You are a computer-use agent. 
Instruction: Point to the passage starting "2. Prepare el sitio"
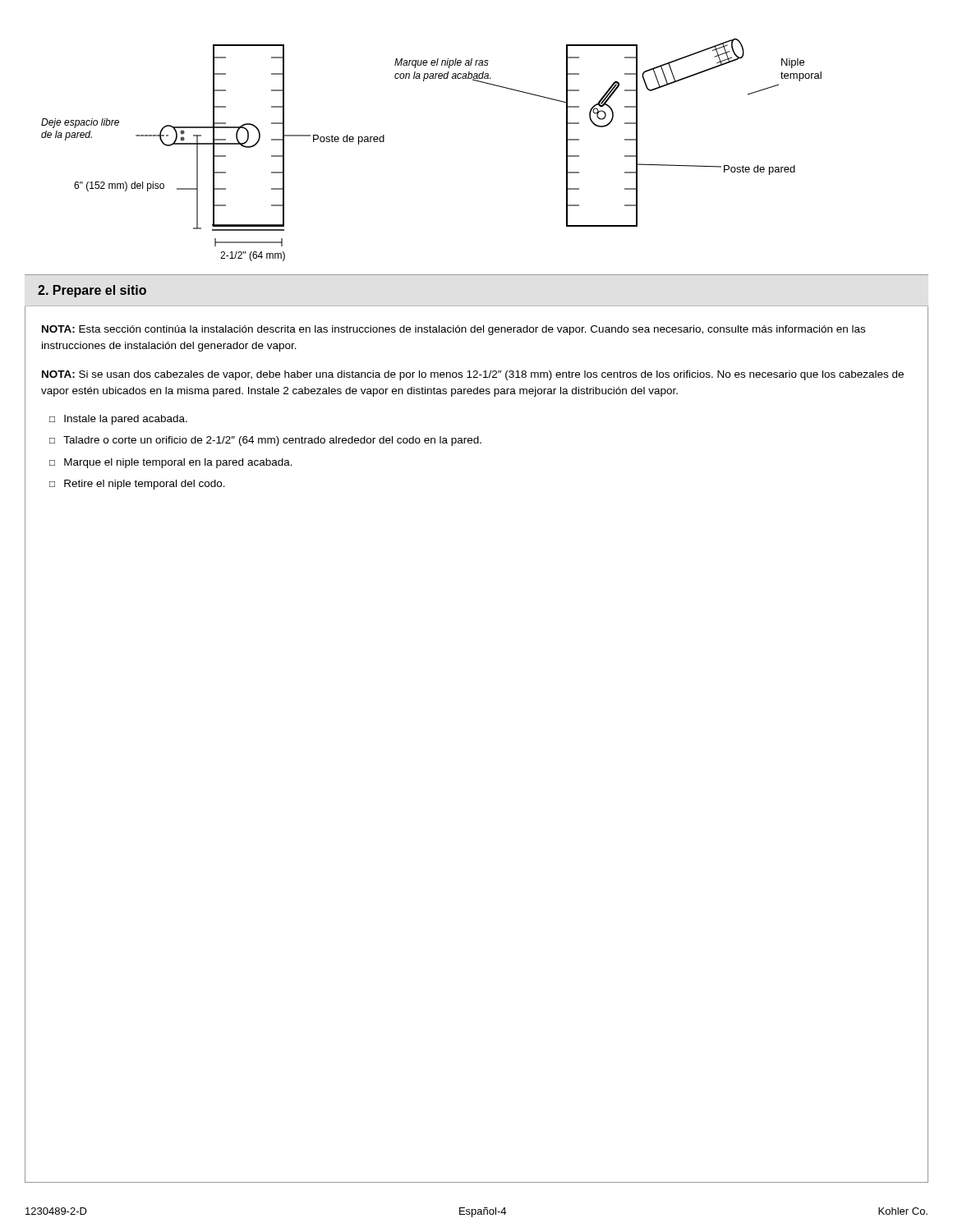92,290
